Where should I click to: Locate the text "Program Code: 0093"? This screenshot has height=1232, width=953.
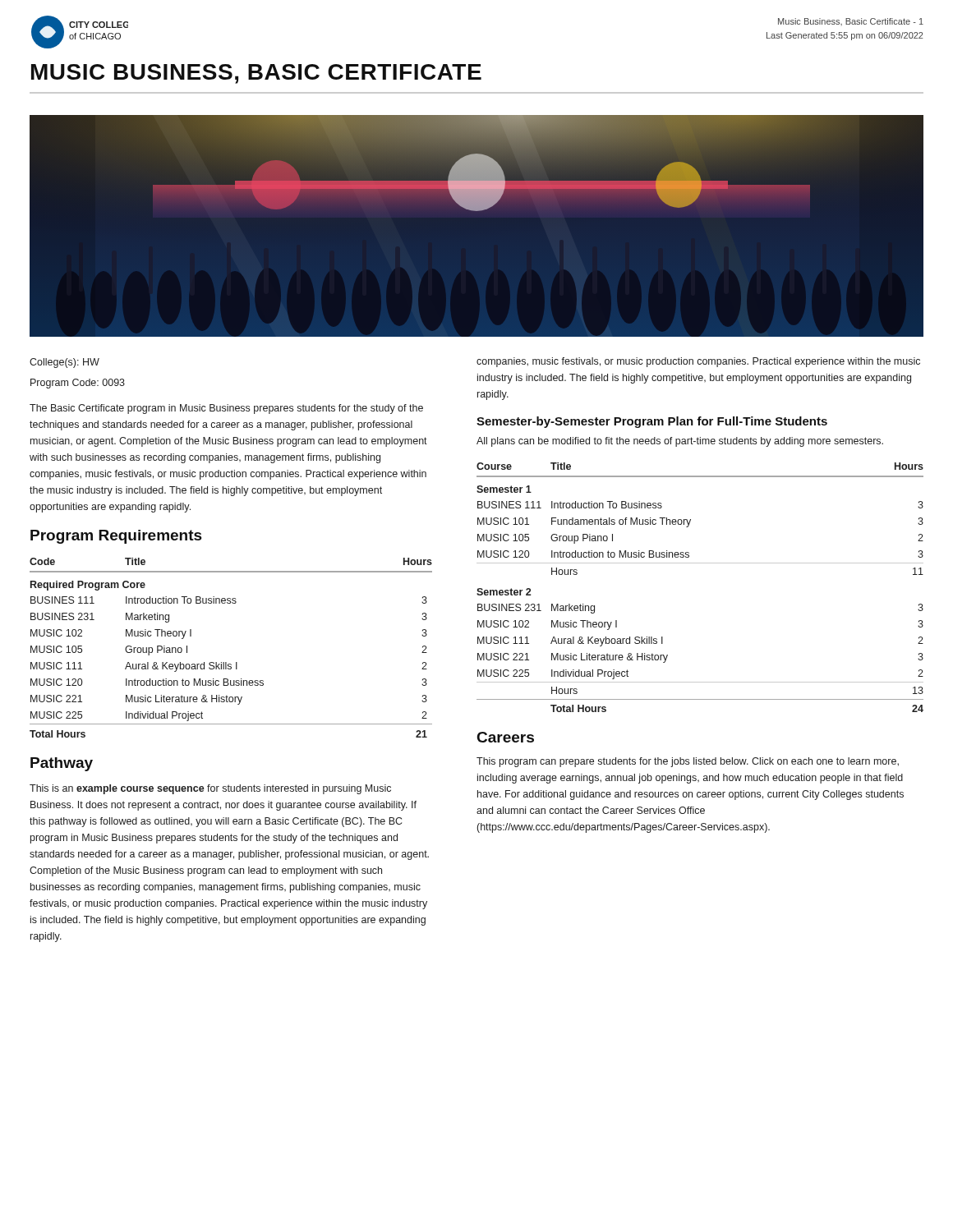(x=77, y=382)
